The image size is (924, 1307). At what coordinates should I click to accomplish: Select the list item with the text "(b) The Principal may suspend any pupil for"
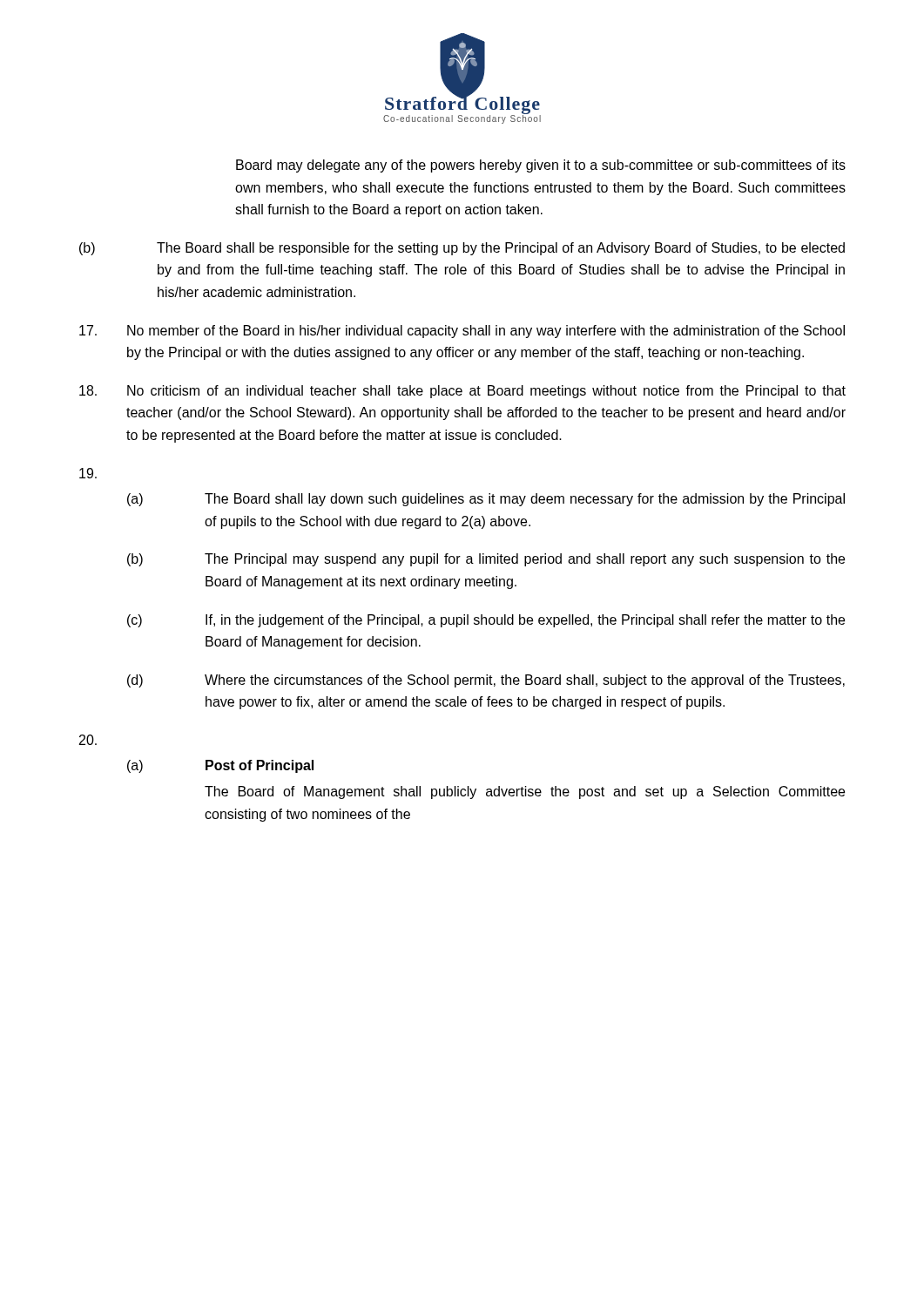[x=486, y=571]
